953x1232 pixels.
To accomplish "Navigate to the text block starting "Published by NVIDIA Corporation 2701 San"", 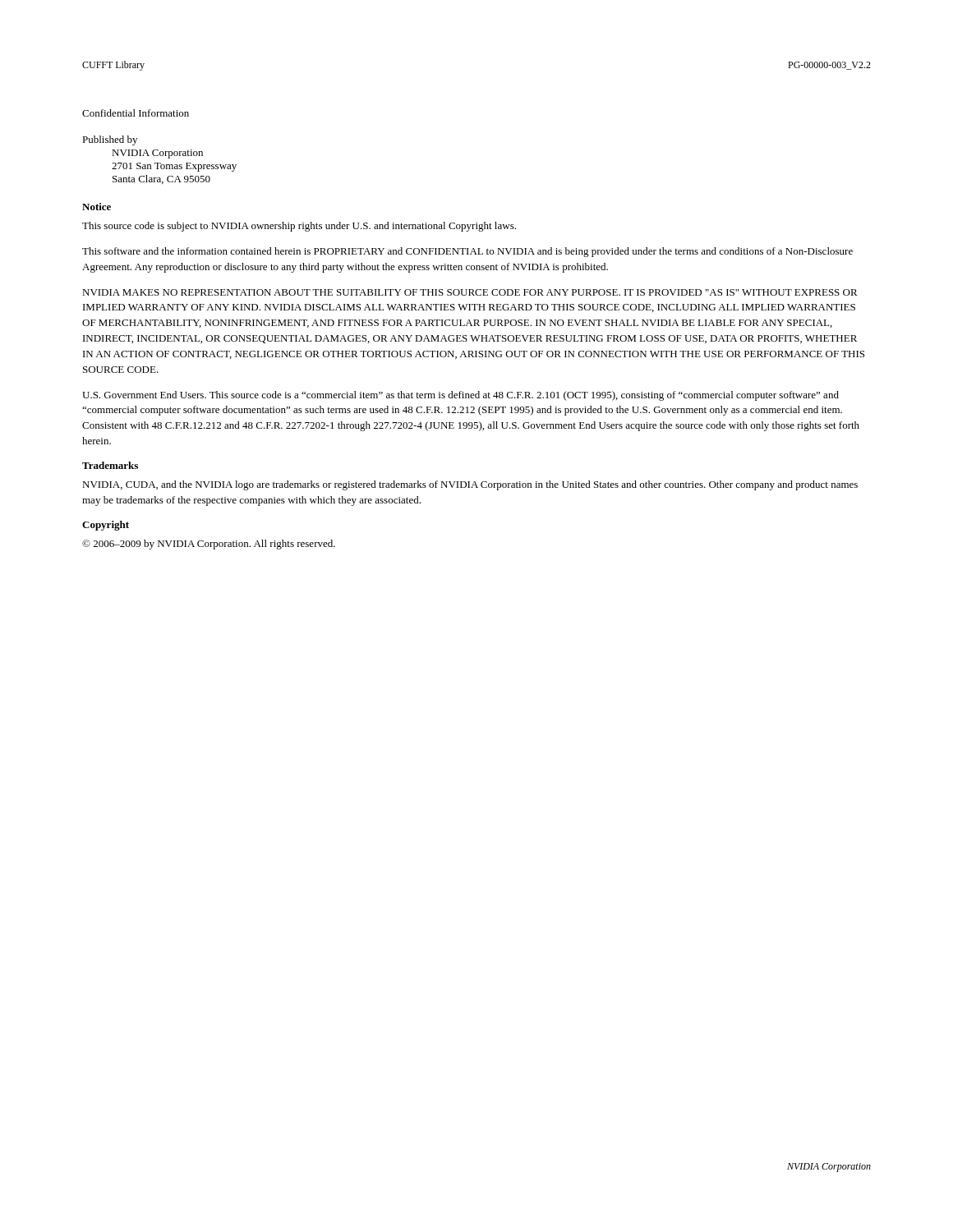I will click(159, 159).
